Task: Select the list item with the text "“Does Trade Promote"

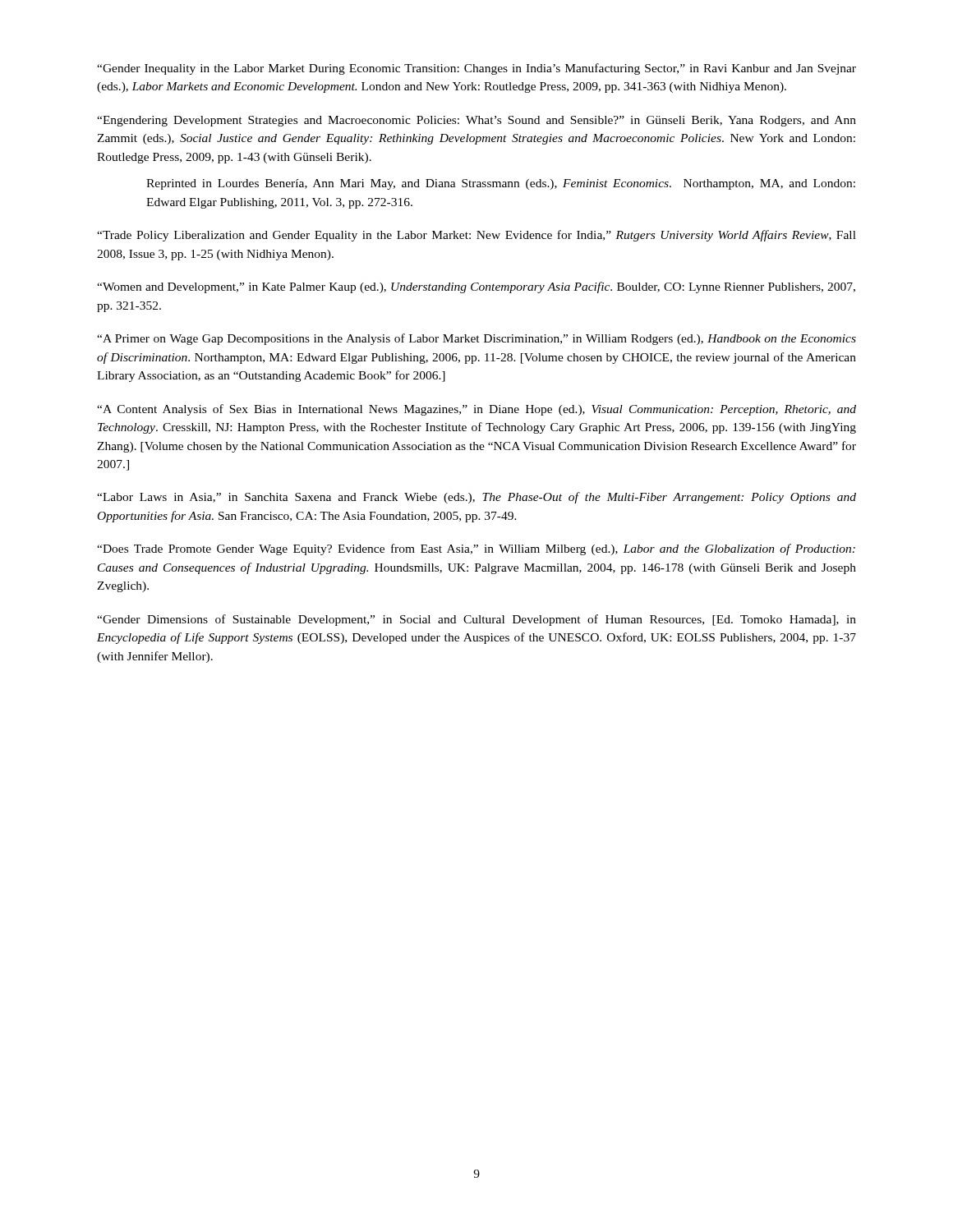Action: (x=476, y=567)
